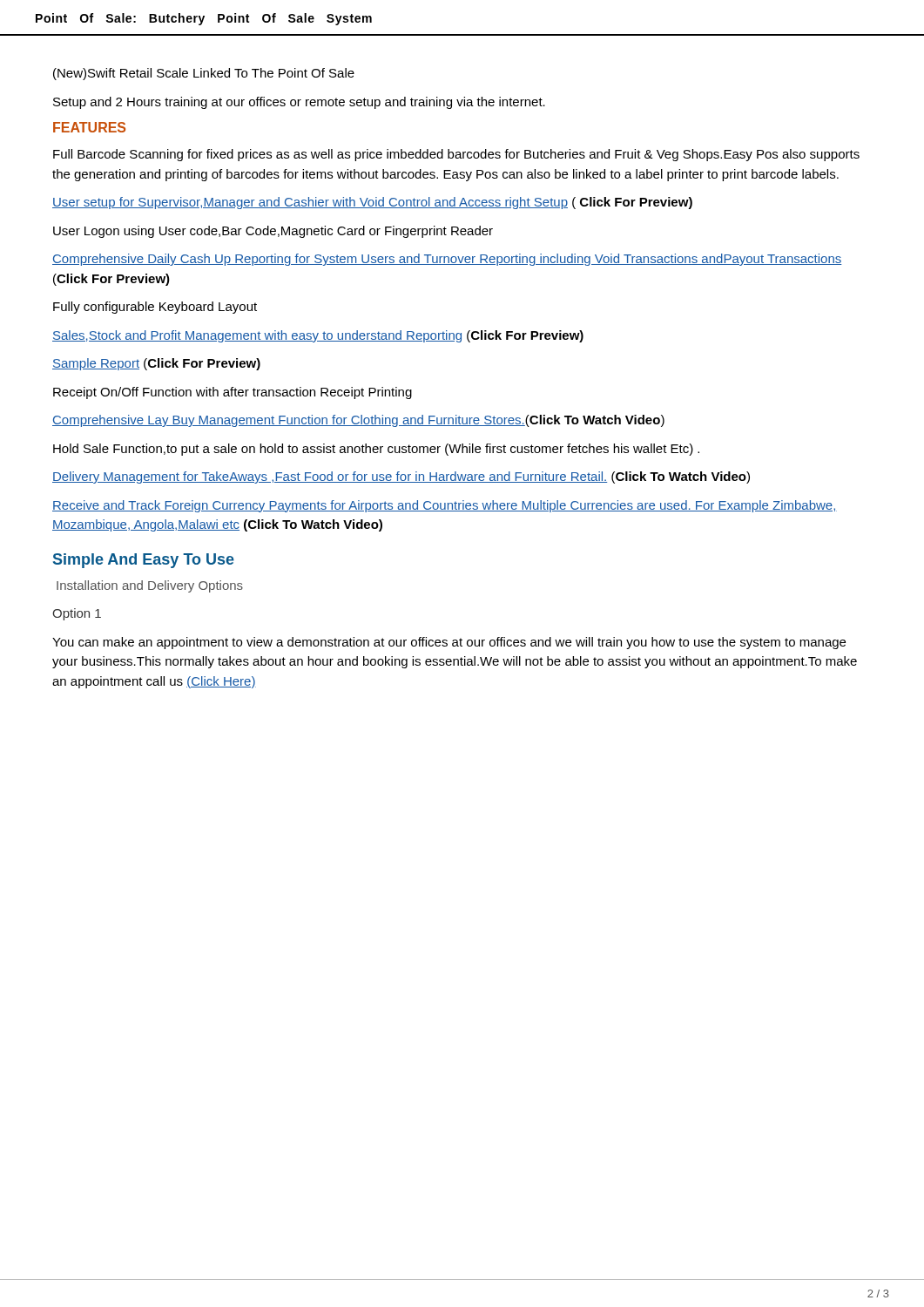Image resolution: width=924 pixels, height=1307 pixels.
Task: Click on the text block that reads "(New)Swift Retail Scale"
Action: point(203,73)
